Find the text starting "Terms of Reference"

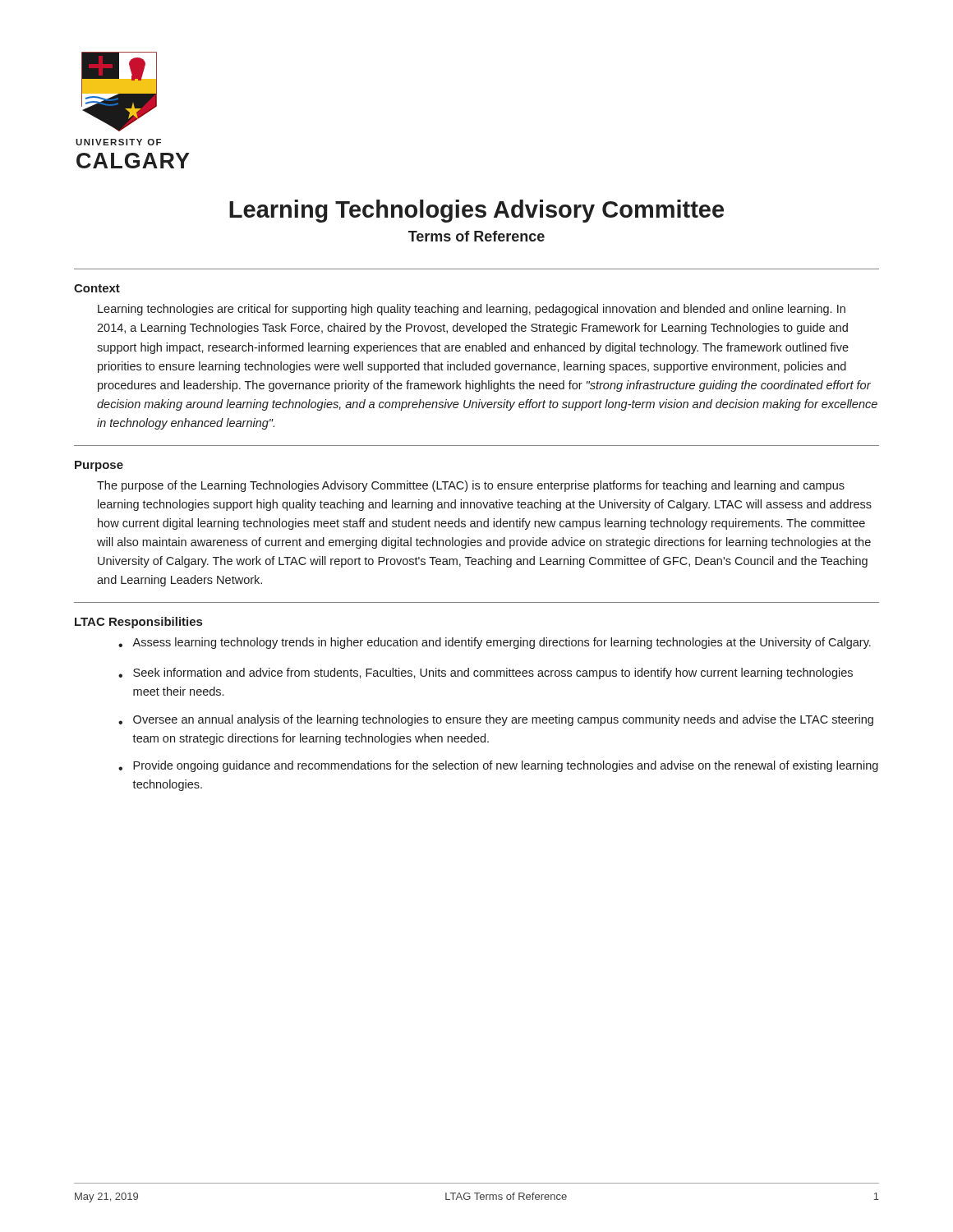(x=476, y=237)
